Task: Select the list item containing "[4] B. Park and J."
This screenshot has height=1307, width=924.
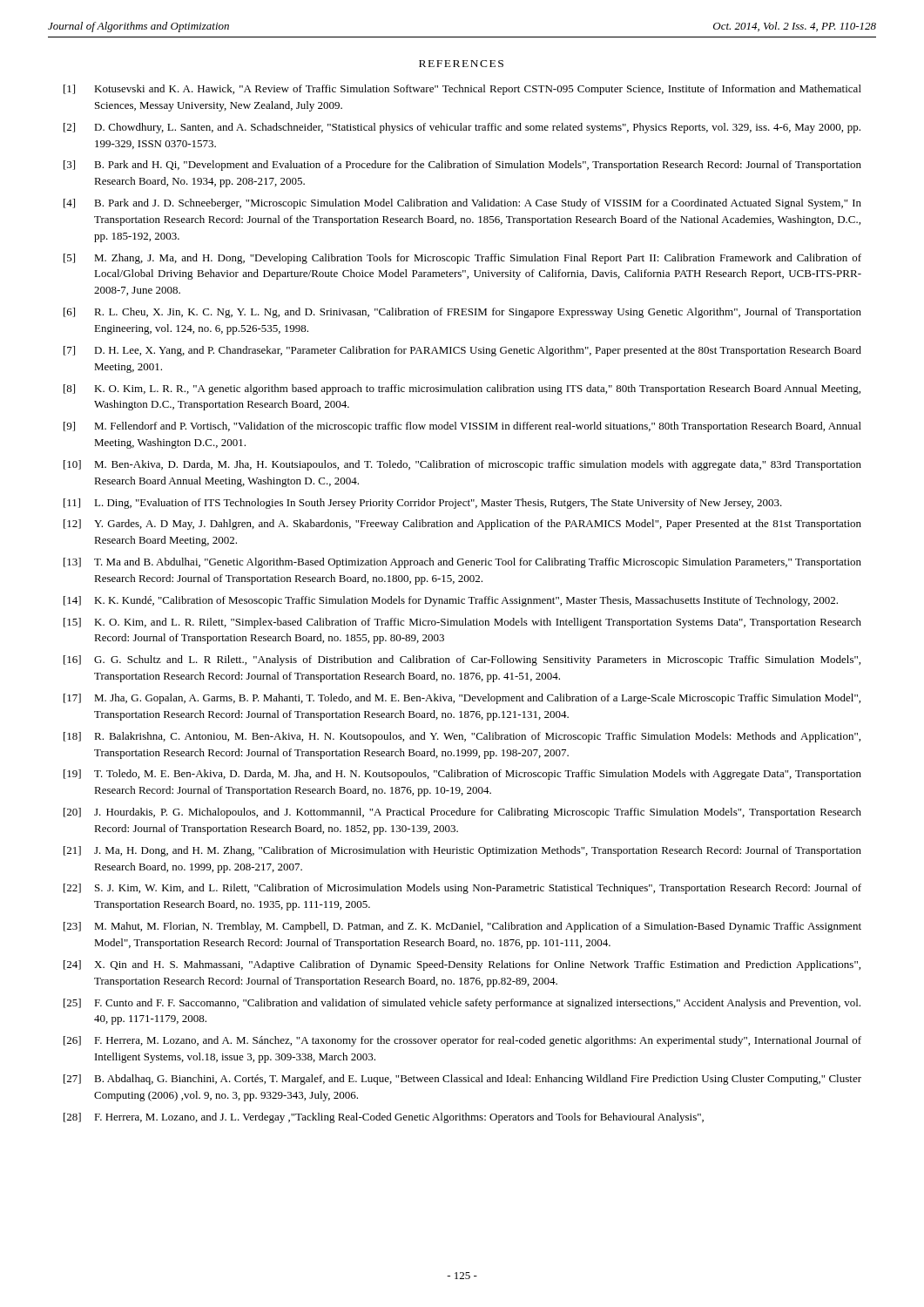Action: pyautogui.click(x=462, y=220)
